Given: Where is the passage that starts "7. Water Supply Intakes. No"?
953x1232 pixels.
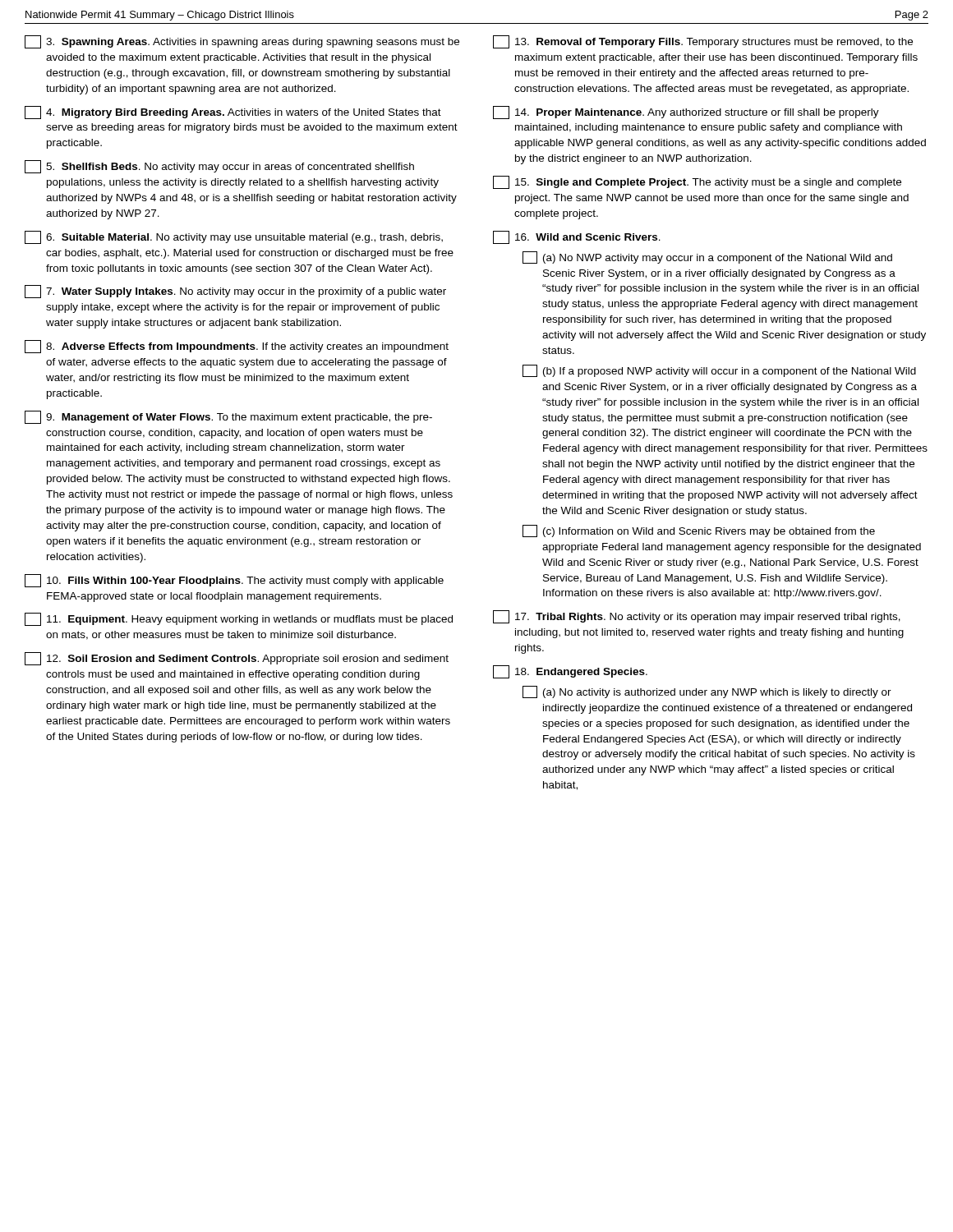Looking at the screenshot, I should 242,308.
